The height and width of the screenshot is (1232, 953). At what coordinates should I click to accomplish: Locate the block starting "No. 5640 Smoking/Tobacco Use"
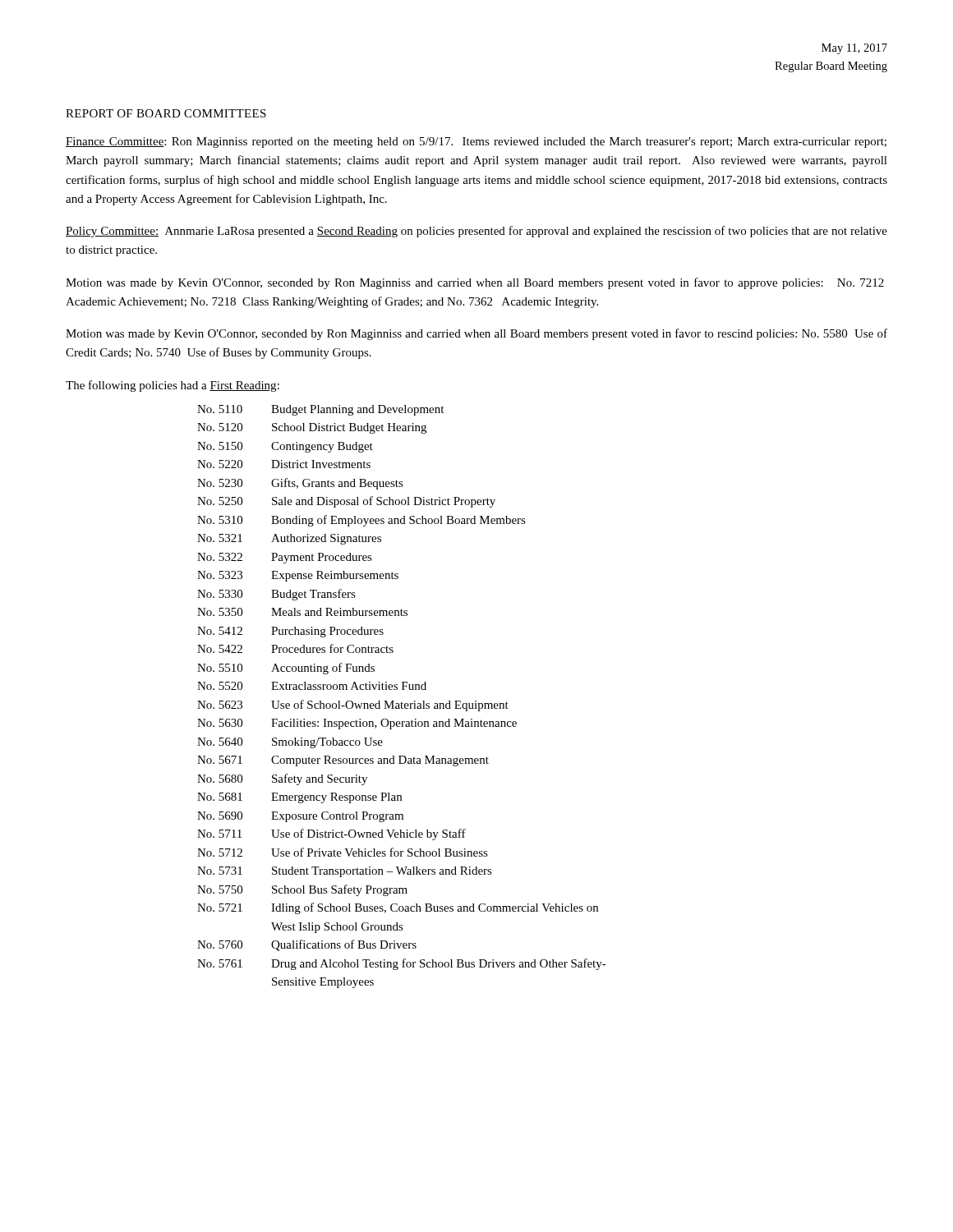click(x=290, y=743)
